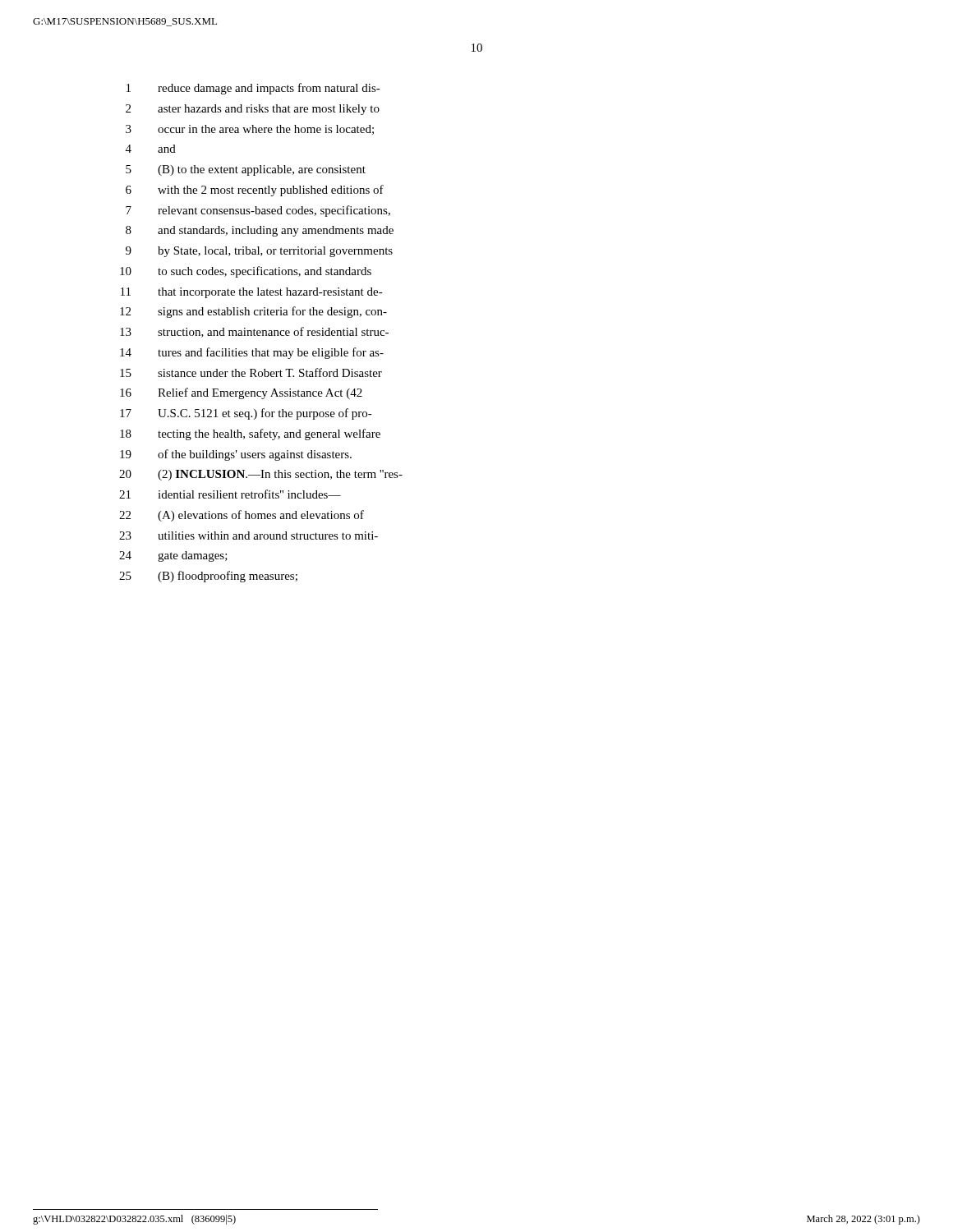Point to "16 Relief and Emergency Assistance Act (42"
This screenshot has width=953, height=1232.
(x=241, y=393)
